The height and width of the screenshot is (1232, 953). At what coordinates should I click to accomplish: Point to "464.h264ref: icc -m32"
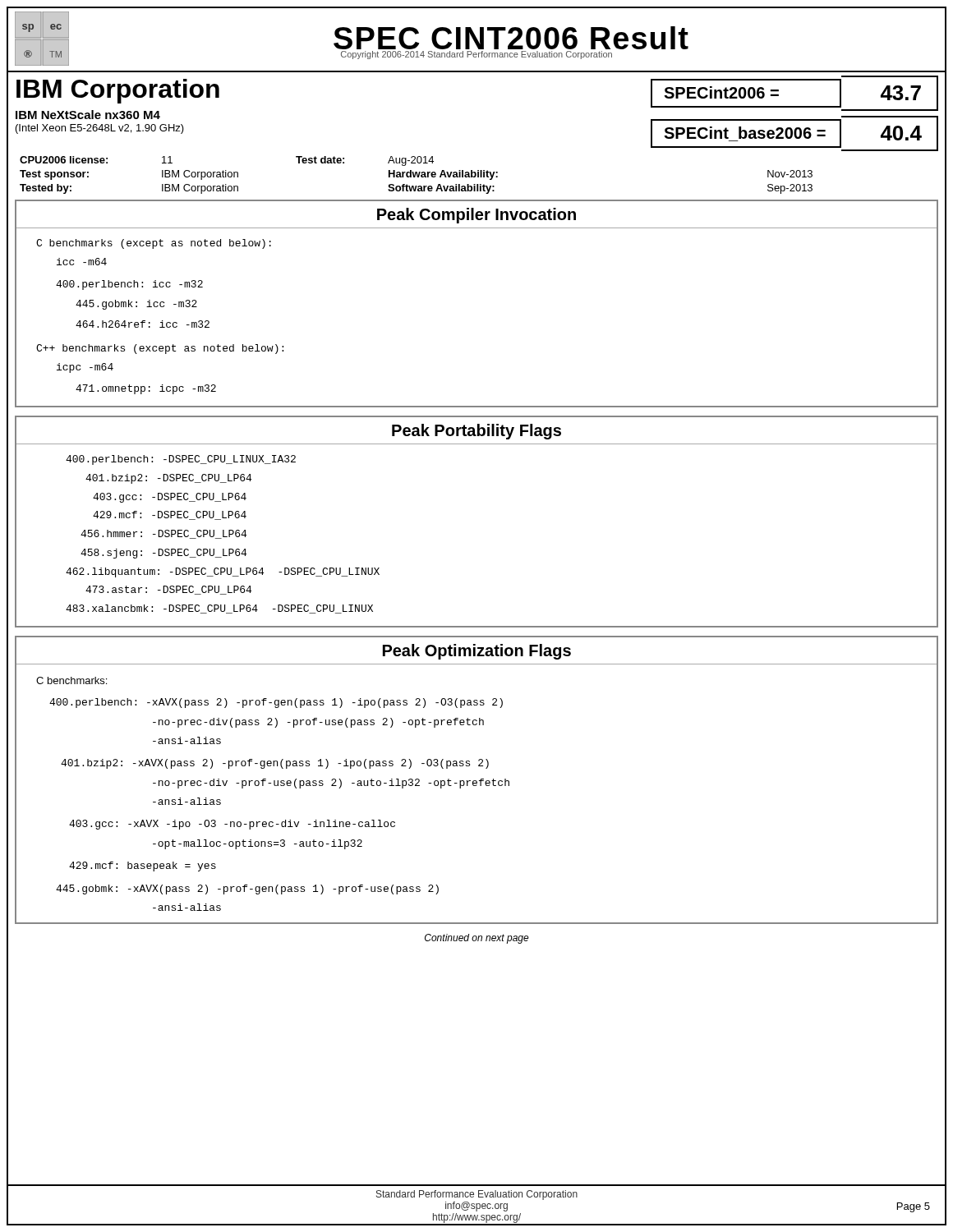[x=143, y=325]
